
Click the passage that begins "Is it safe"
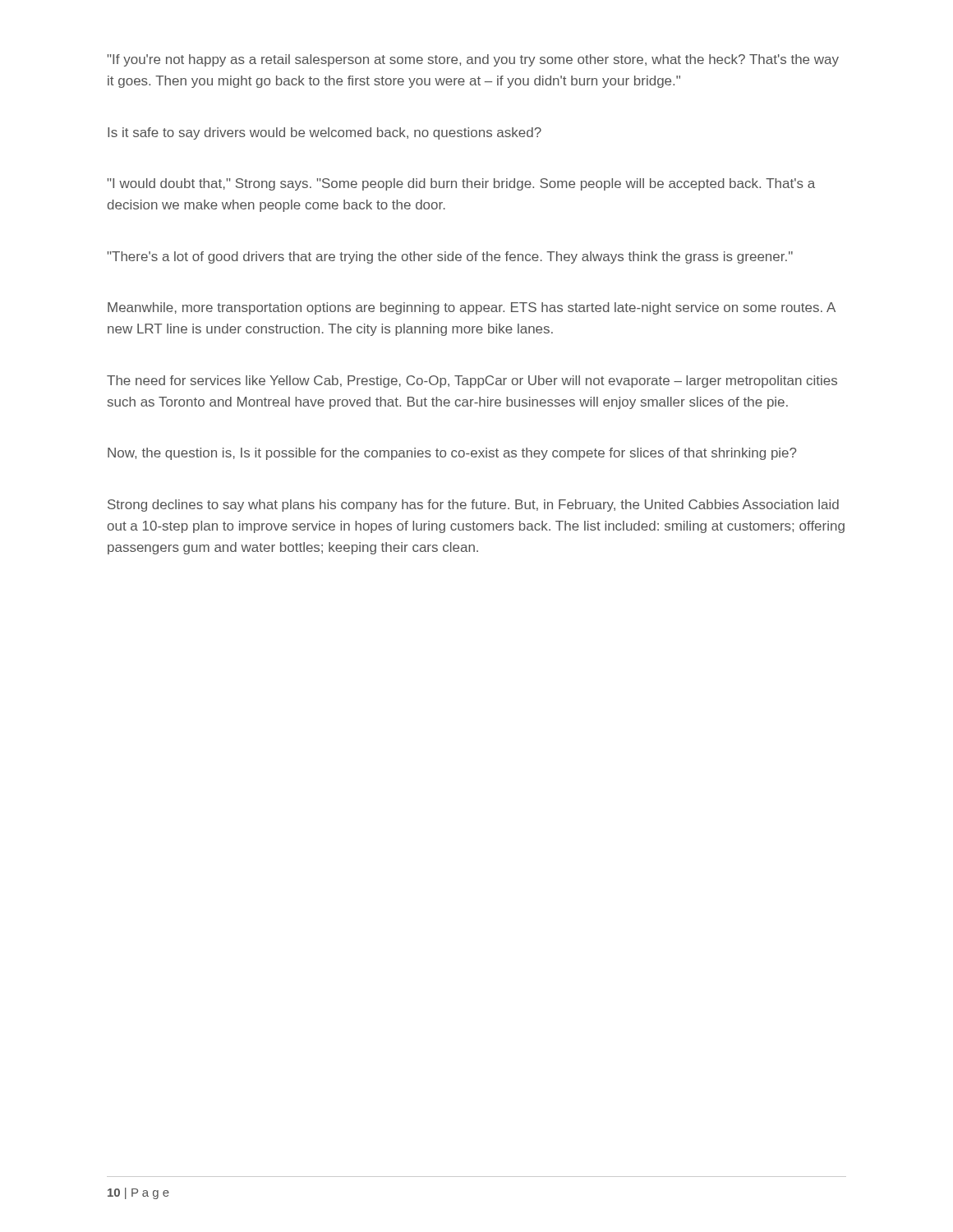(324, 132)
